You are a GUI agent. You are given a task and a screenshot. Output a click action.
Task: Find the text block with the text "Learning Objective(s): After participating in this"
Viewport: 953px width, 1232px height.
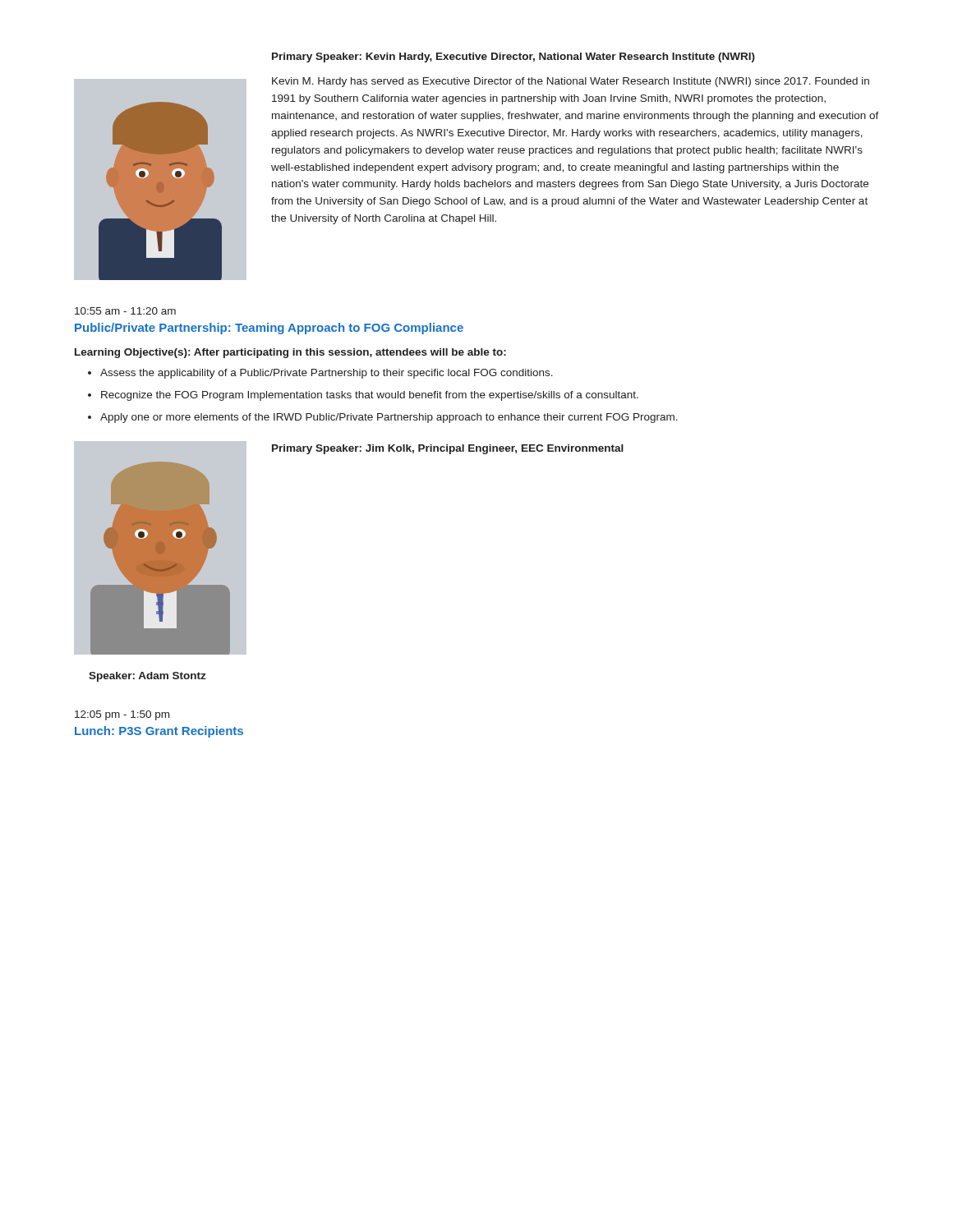click(290, 352)
